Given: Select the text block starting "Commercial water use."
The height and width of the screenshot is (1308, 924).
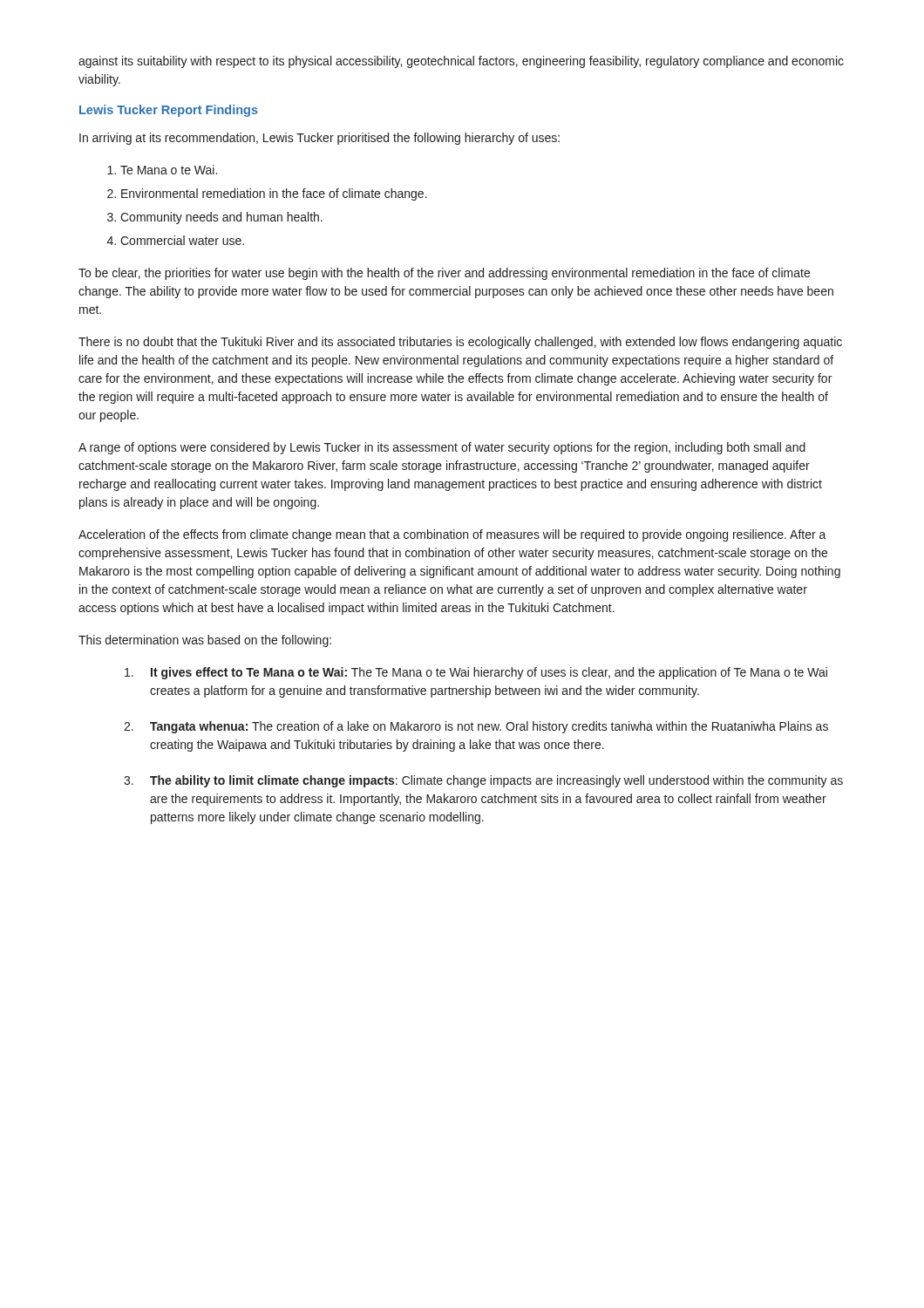Looking at the screenshot, I should 182,240.
